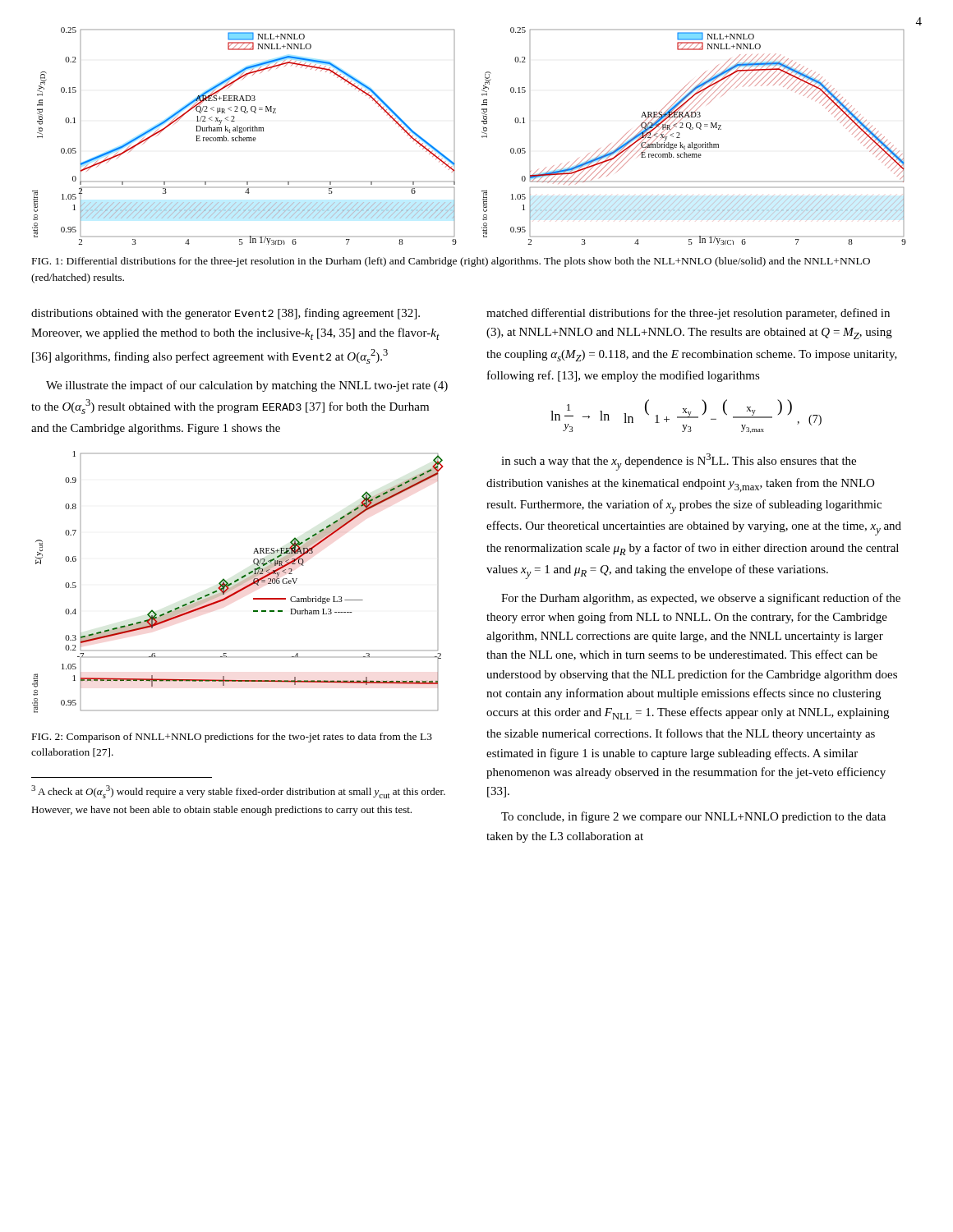Select the text block that says "We illustrate the"
The image size is (953, 1232).
point(240,407)
